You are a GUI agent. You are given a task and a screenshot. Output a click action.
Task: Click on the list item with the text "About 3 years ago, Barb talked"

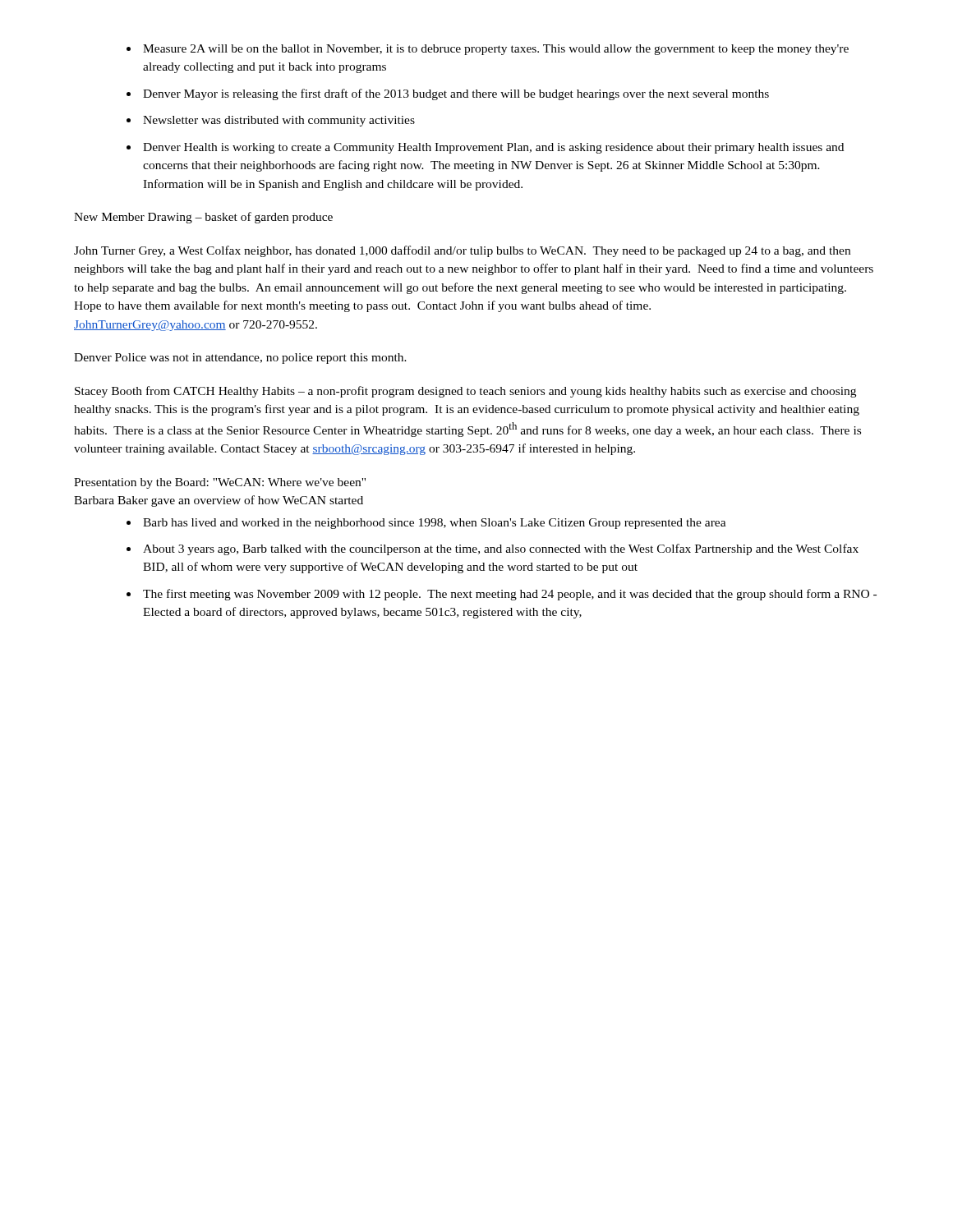click(x=501, y=557)
